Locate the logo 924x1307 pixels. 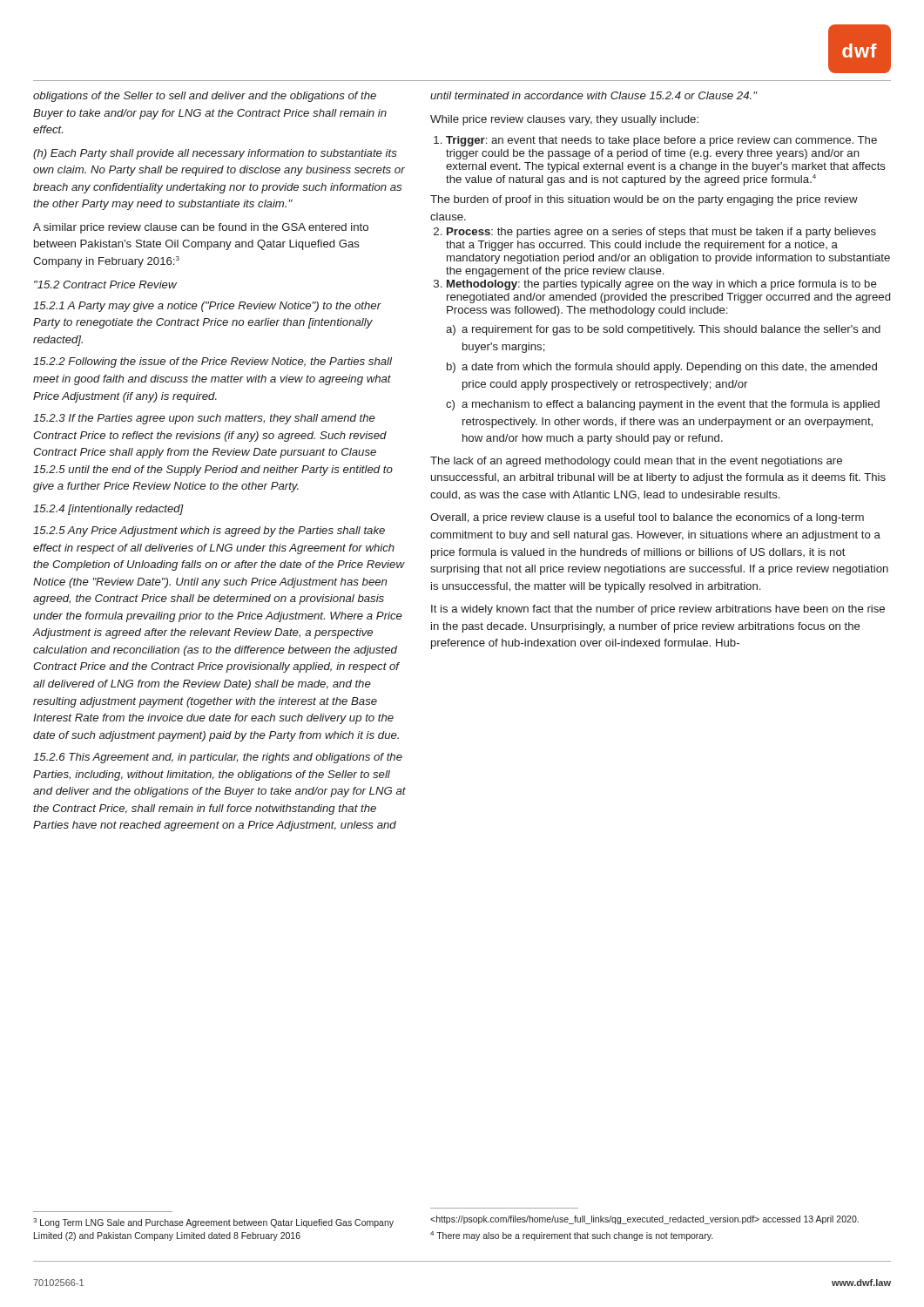pyautogui.click(x=860, y=49)
